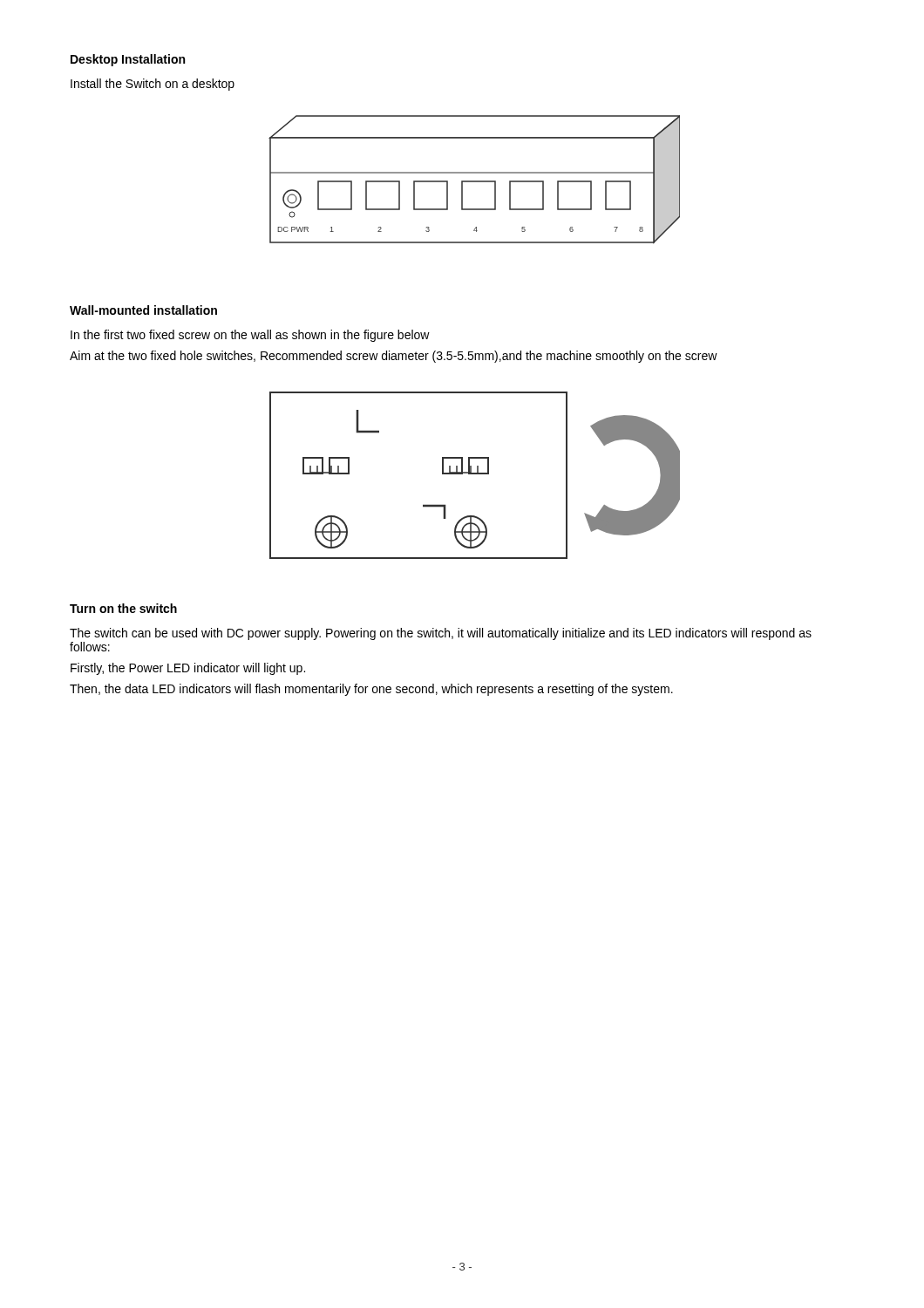Point to "Turn on the switch"
This screenshot has height=1308, width=924.
pyautogui.click(x=124, y=609)
